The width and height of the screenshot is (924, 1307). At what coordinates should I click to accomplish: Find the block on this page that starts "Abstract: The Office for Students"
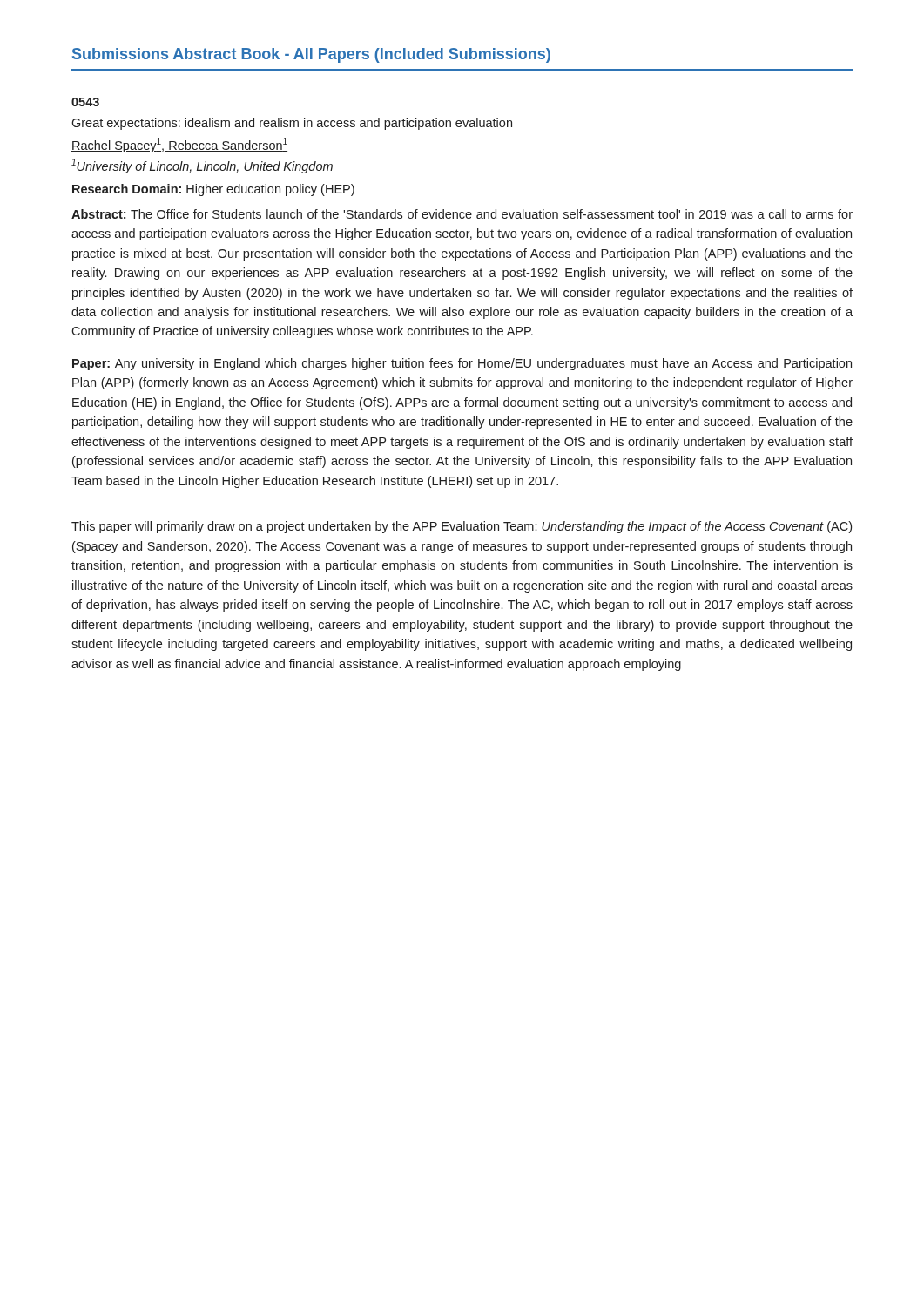pos(462,273)
